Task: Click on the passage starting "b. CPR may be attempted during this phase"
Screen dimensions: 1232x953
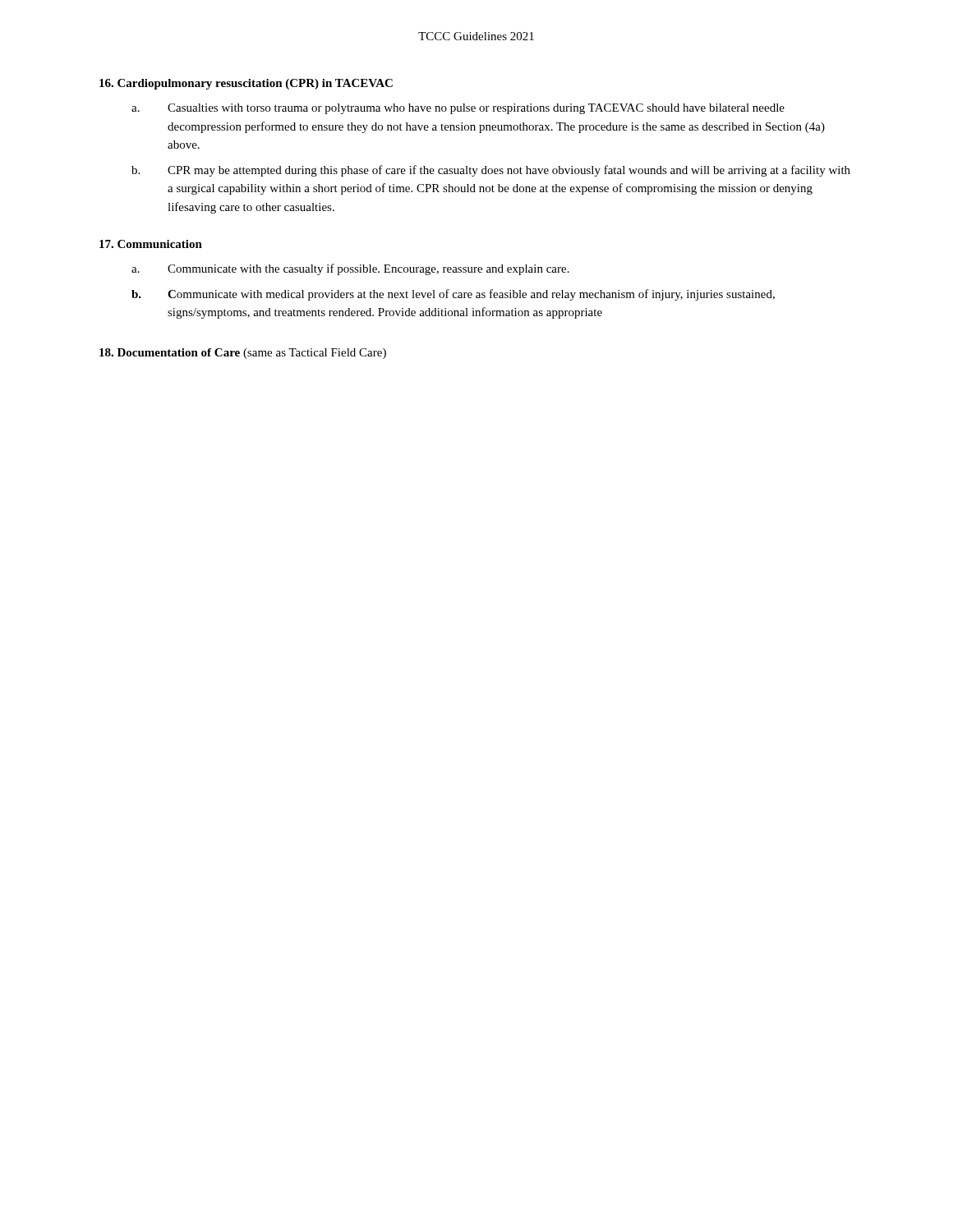Action: tap(476, 188)
